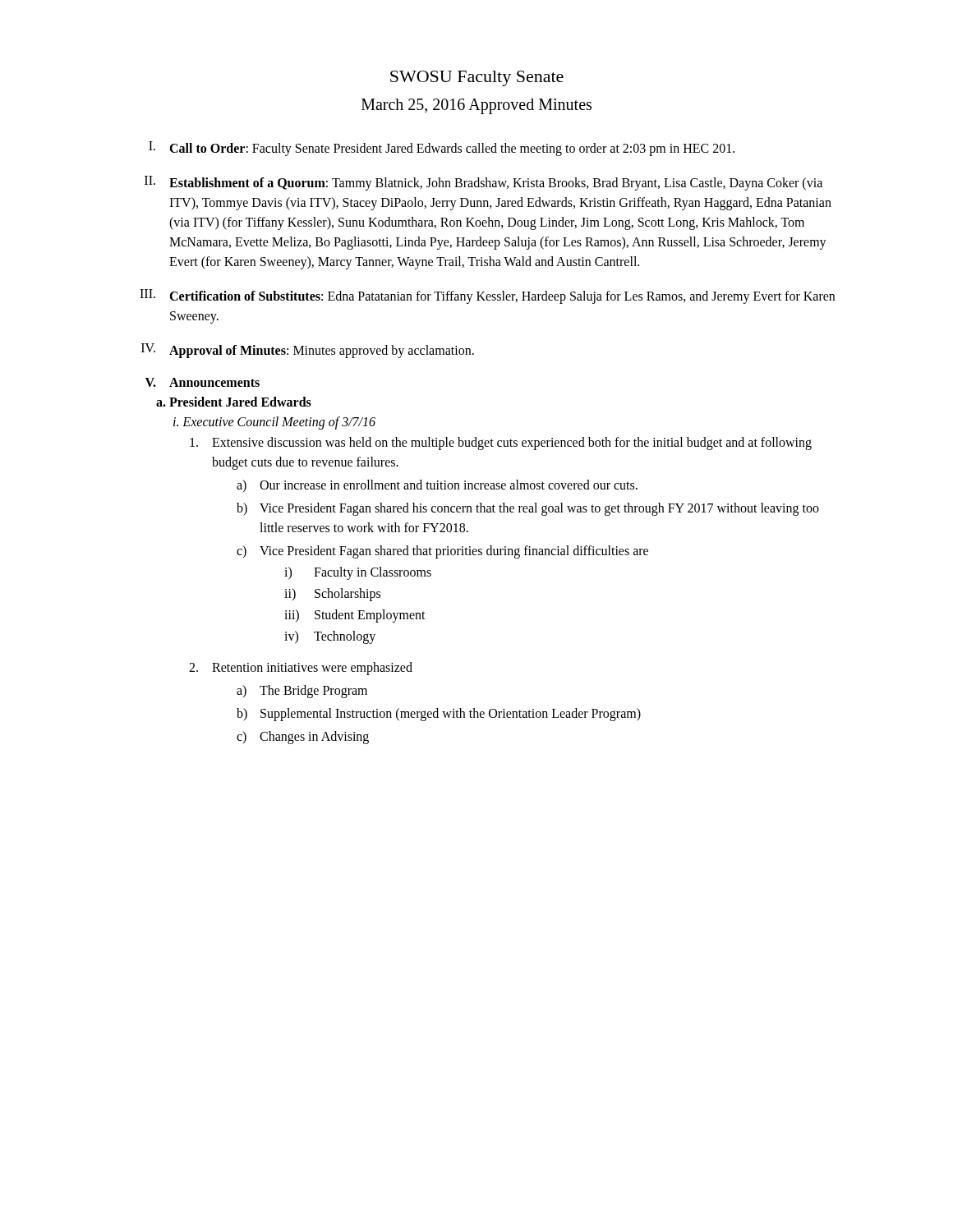The image size is (953, 1232).
Task: Select the list item containing "Extensive discussion was held on the"
Action: (518, 542)
